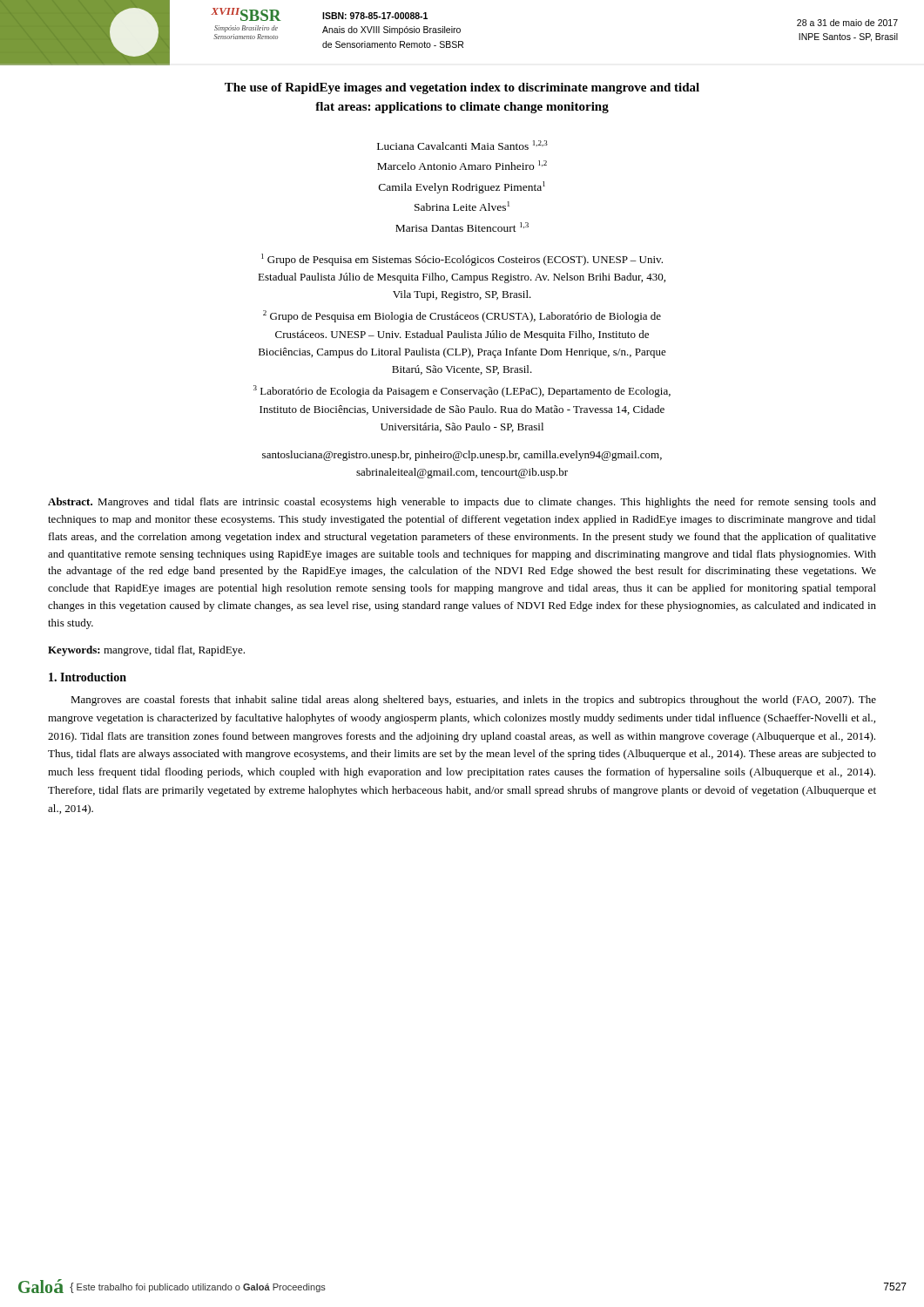Find the text block that says "1 Grupo de Pesquisa em Sistemas"
The width and height of the screenshot is (924, 1307).
pos(462,343)
